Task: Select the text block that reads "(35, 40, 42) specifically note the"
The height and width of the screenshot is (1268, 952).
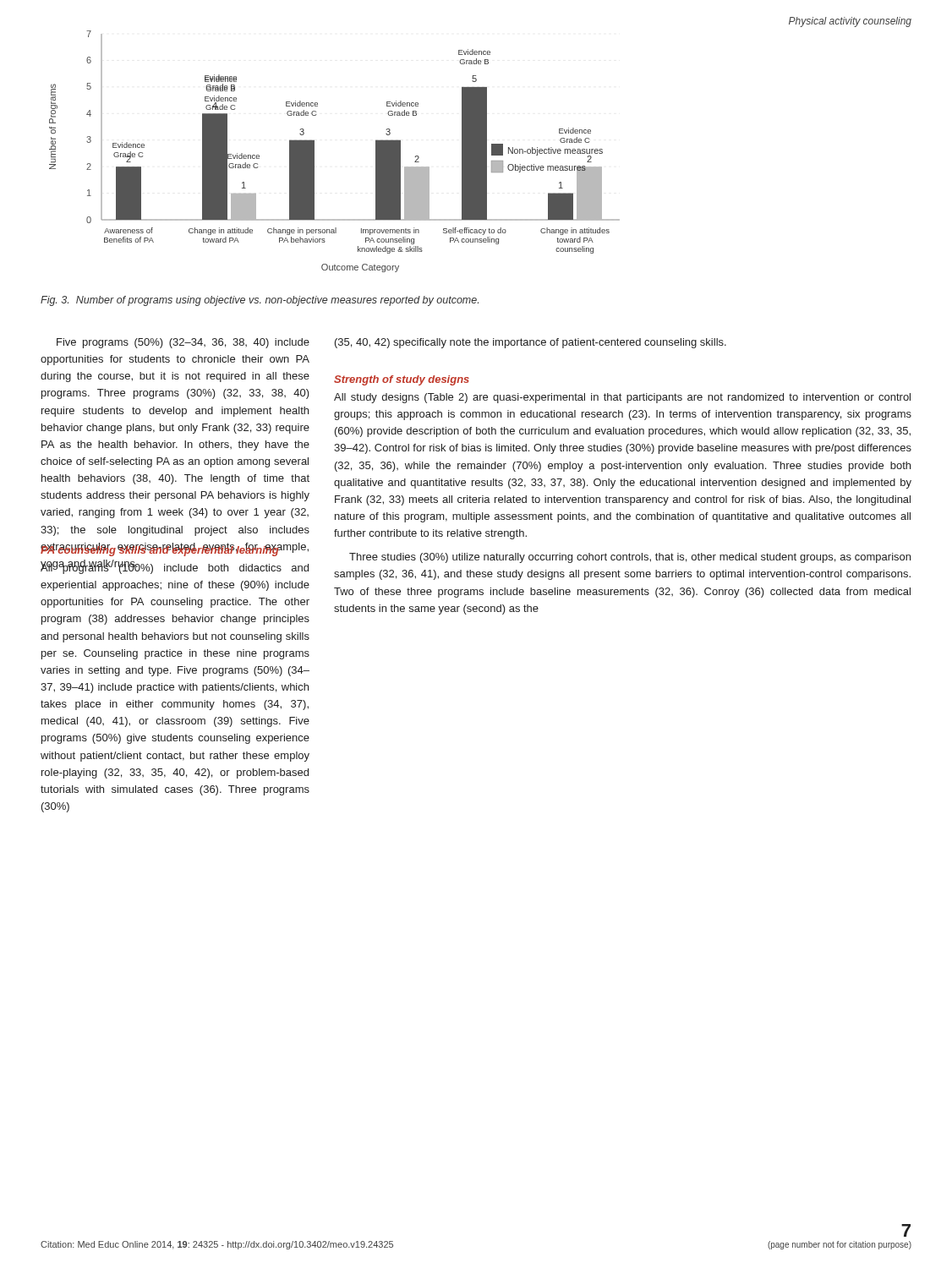Action: (623, 342)
